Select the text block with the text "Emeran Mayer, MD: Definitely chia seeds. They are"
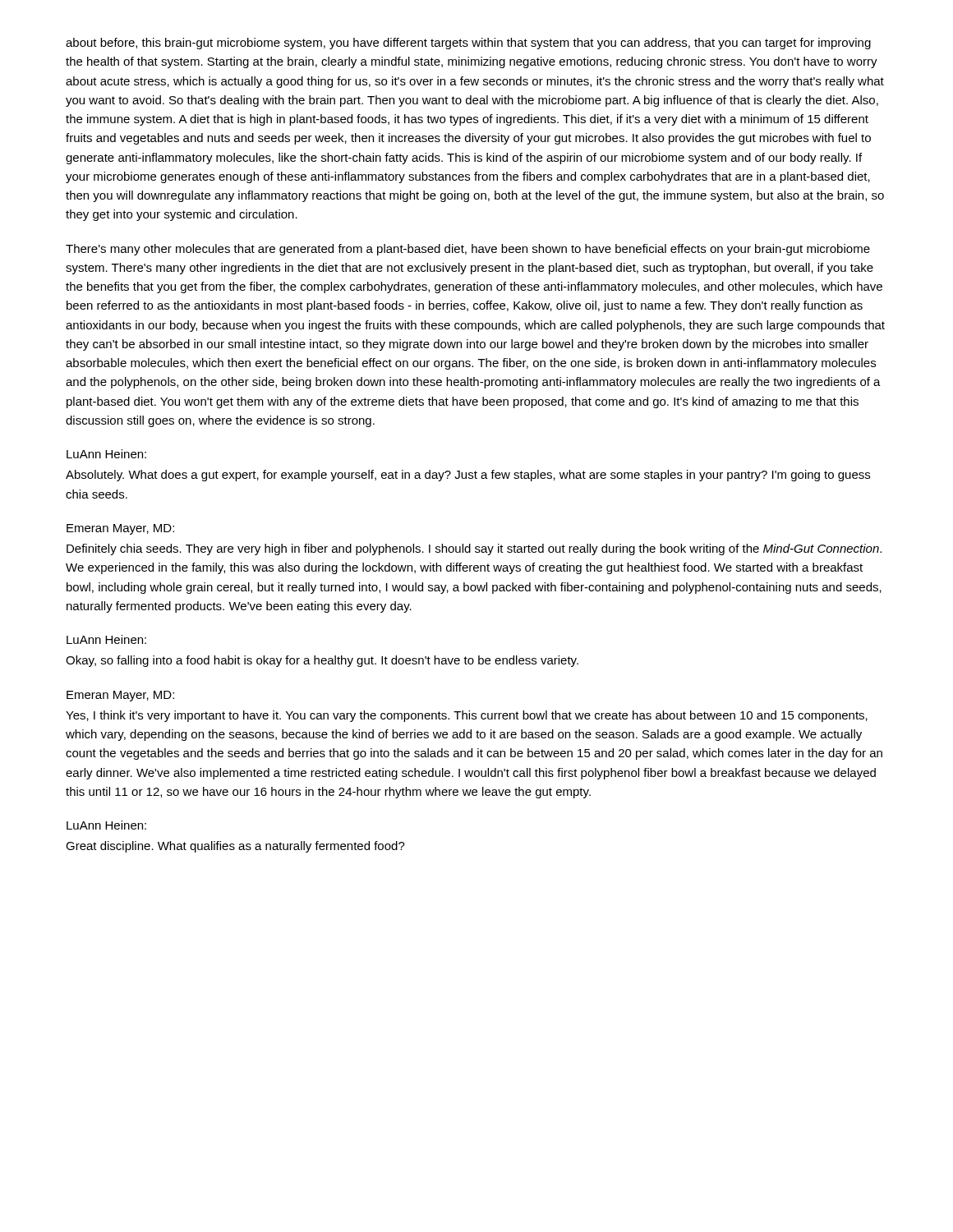The width and height of the screenshot is (953, 1232). (476, 567)
